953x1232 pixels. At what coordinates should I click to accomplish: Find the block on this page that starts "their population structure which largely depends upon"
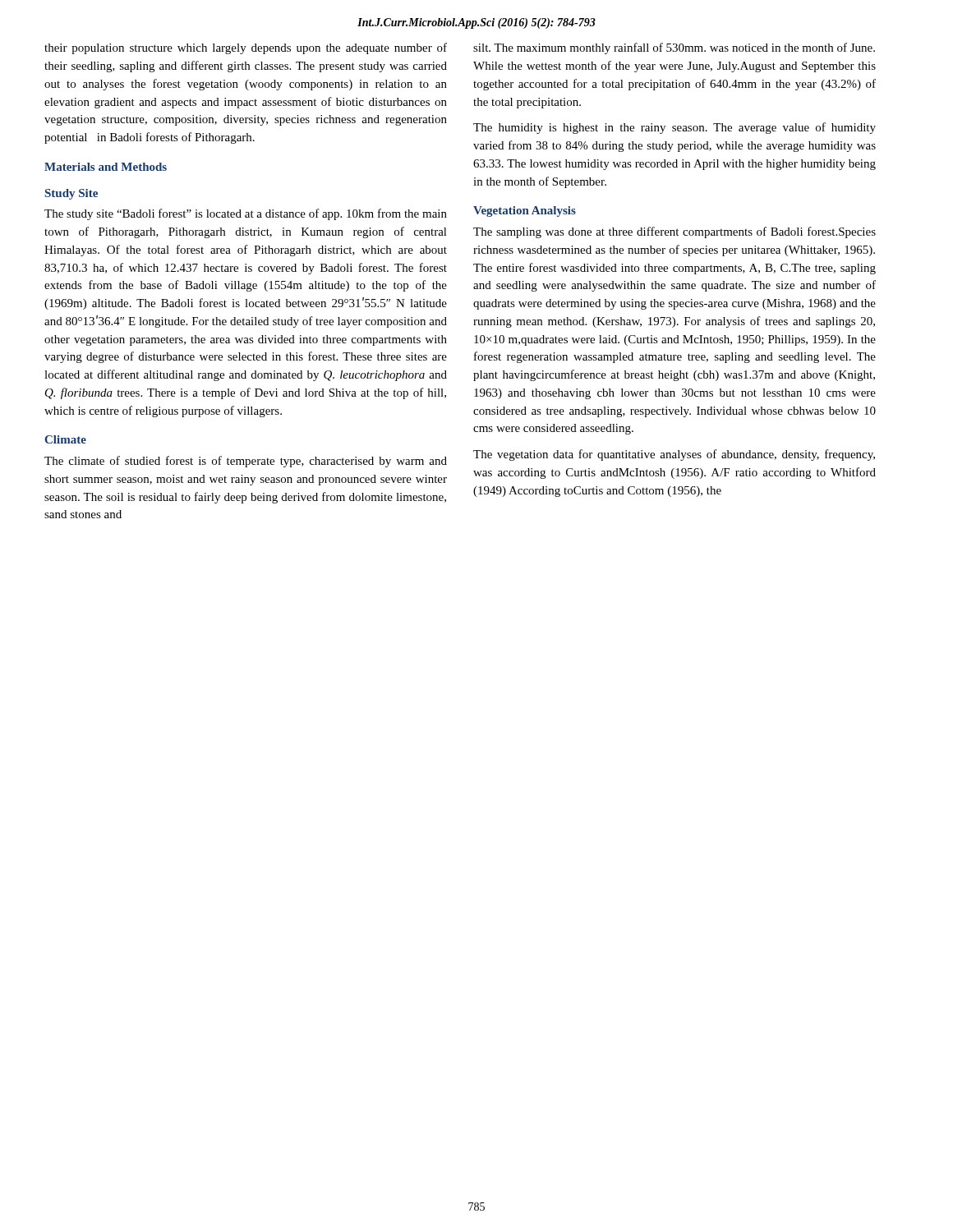[x=246, y=93]
